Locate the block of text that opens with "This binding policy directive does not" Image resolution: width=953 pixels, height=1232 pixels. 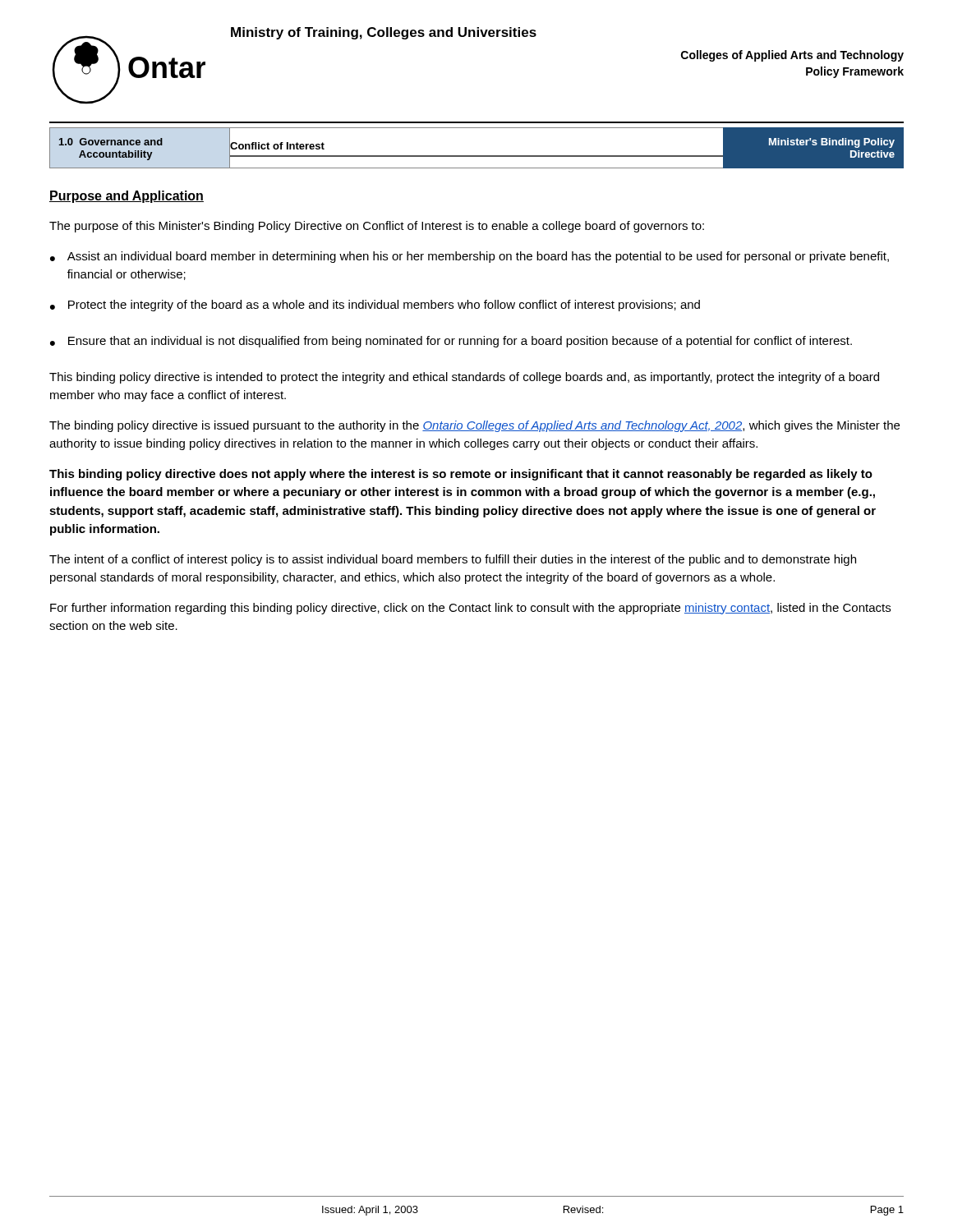463,501
